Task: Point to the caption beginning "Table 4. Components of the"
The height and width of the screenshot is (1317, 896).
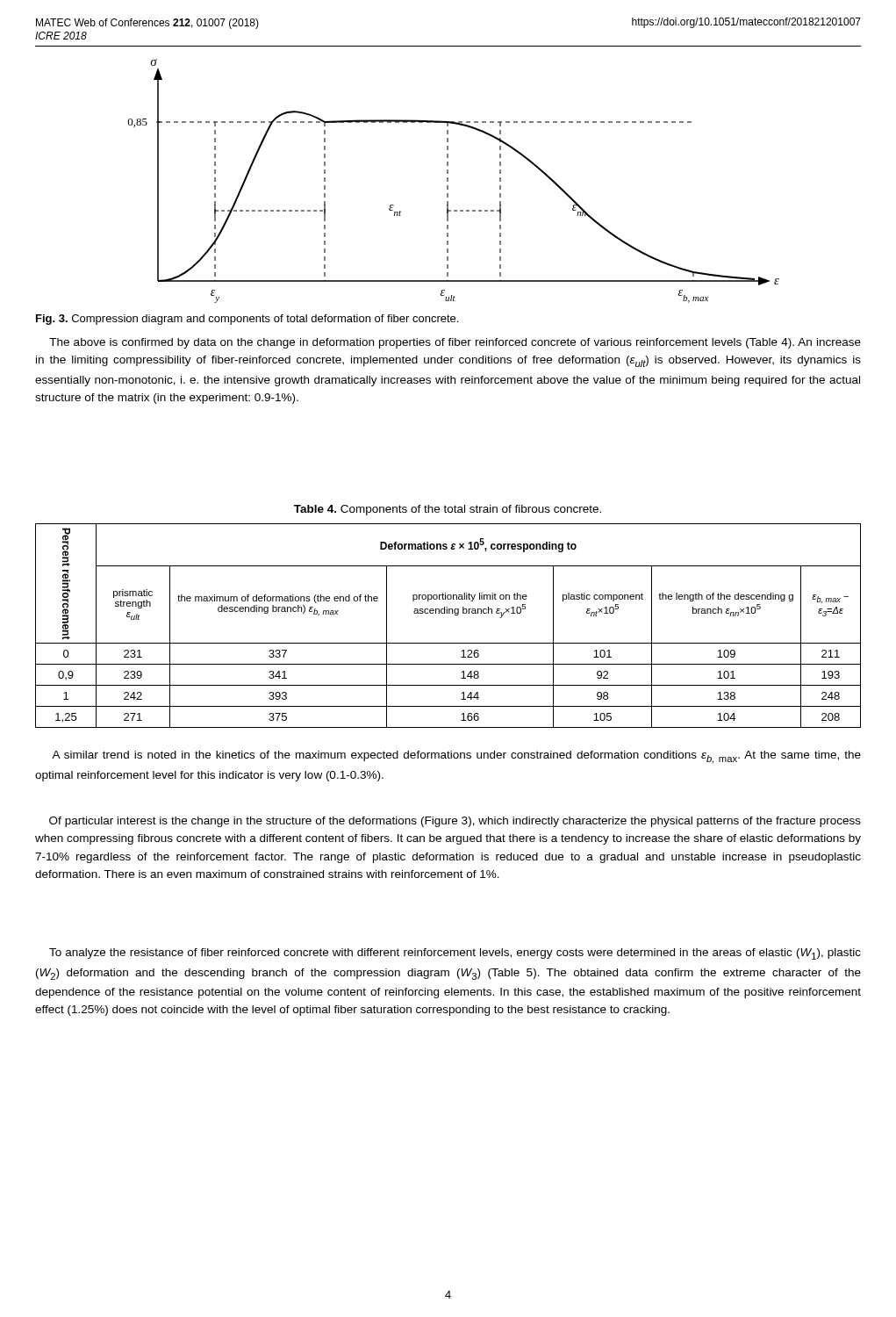Action: click(448, 509)
